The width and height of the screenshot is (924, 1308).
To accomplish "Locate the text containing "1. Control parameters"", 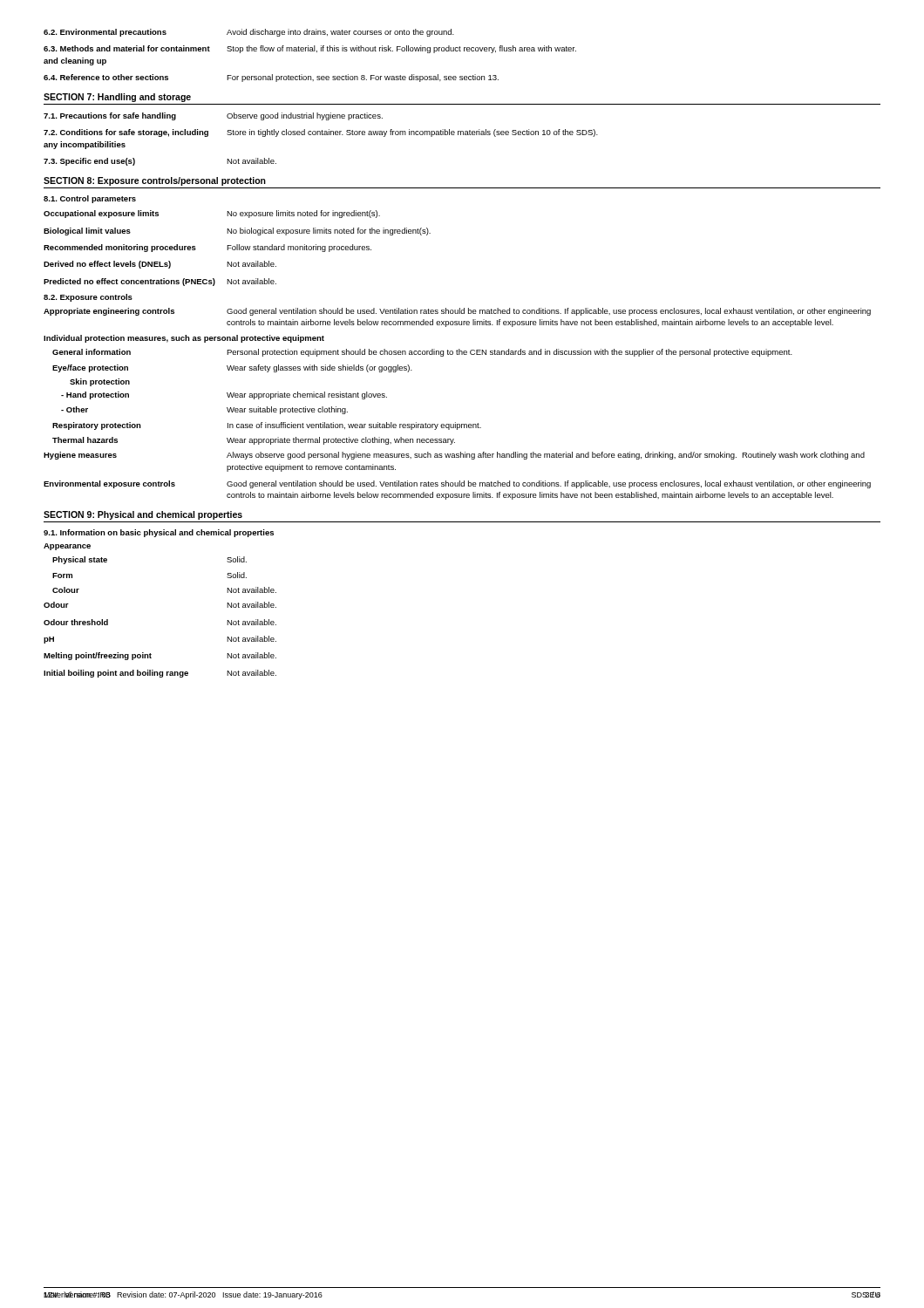I will [90, 199].
